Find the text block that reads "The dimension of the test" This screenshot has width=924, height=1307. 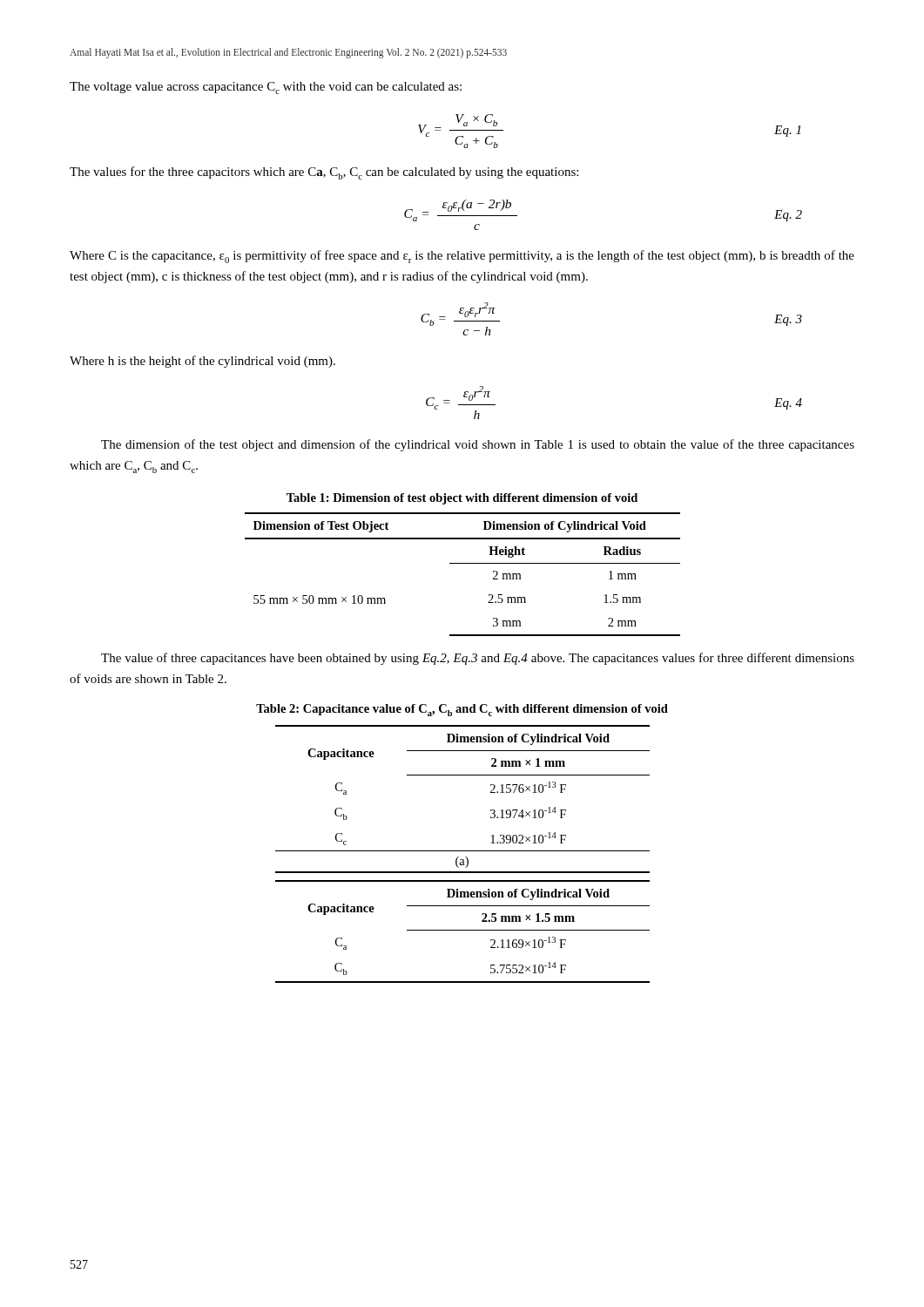tap(462, 456)
